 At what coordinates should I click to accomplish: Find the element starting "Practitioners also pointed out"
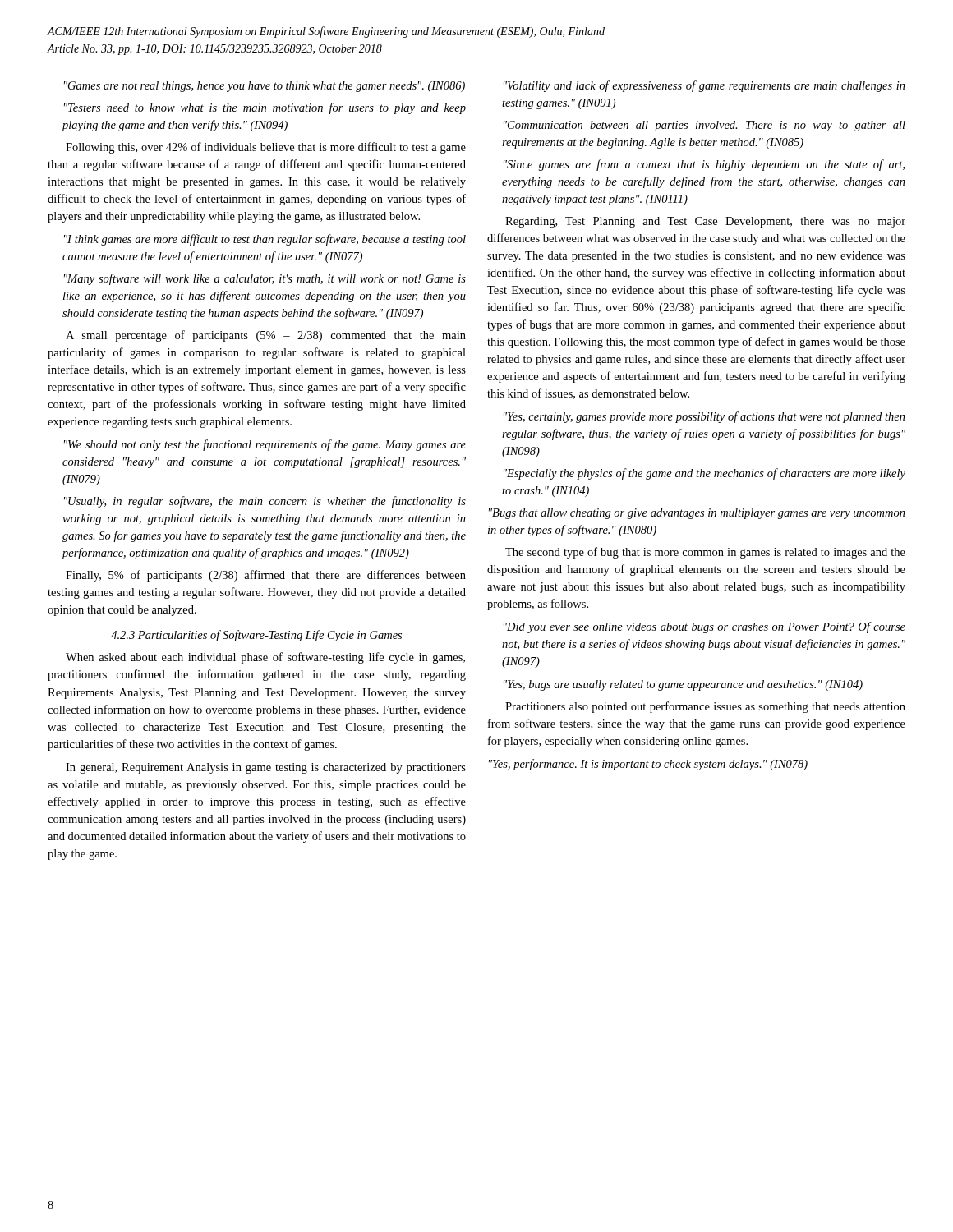tap(696, 724)
